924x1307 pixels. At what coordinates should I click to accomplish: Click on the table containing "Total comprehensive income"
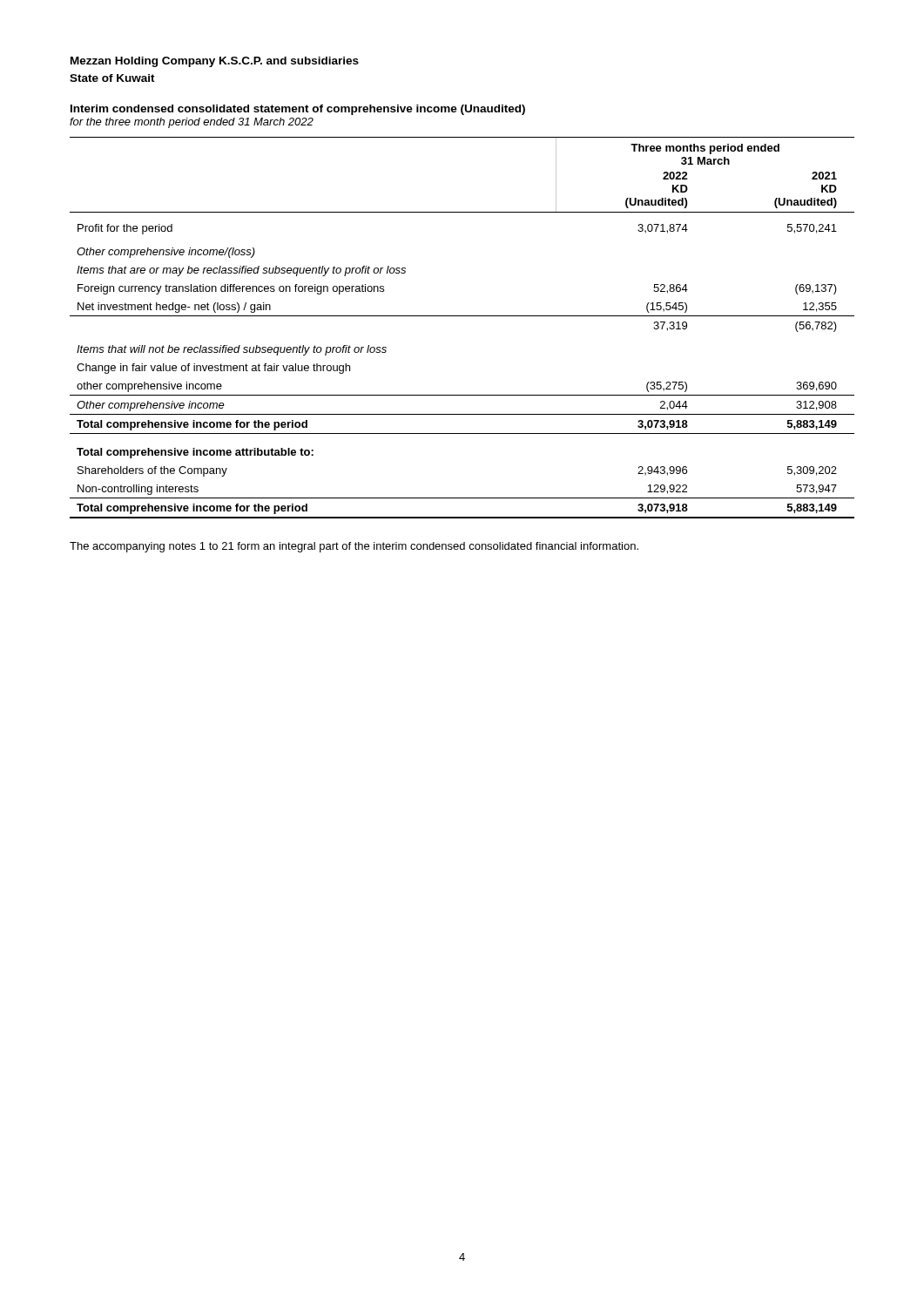click(x=462, y=327)
